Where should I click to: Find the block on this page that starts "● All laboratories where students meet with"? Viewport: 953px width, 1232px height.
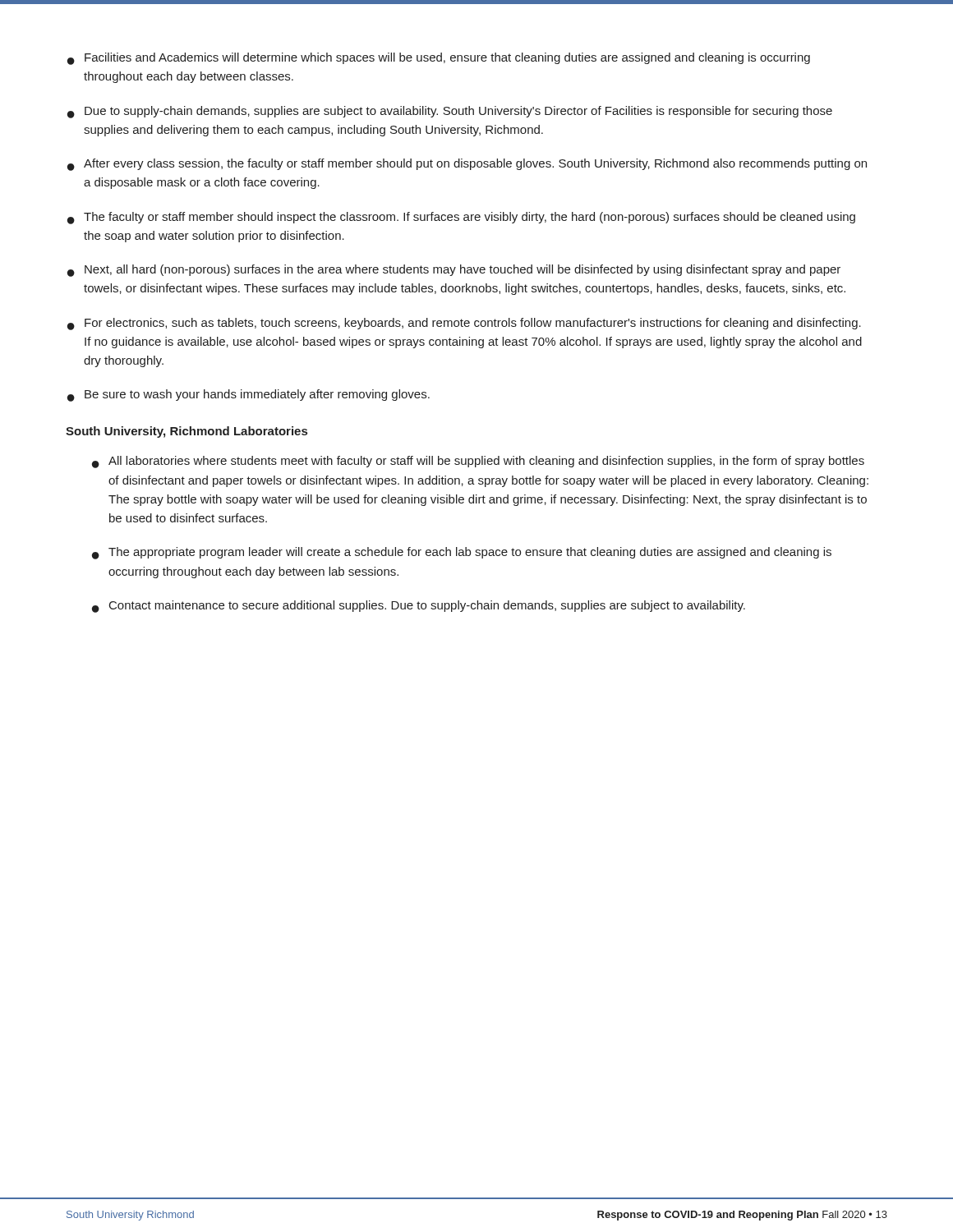(481, 489)
